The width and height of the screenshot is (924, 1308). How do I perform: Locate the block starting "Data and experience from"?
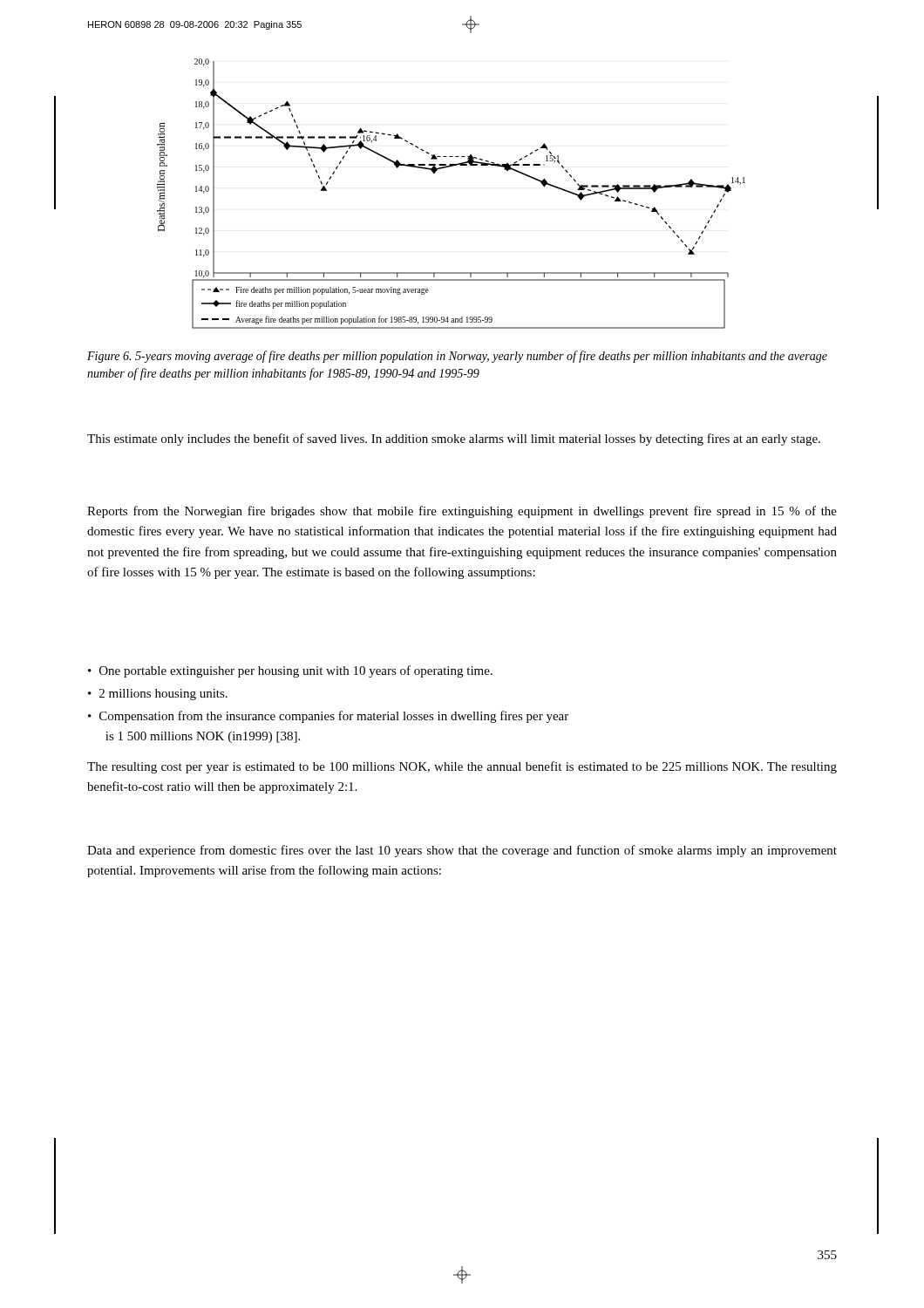point(462,860)
